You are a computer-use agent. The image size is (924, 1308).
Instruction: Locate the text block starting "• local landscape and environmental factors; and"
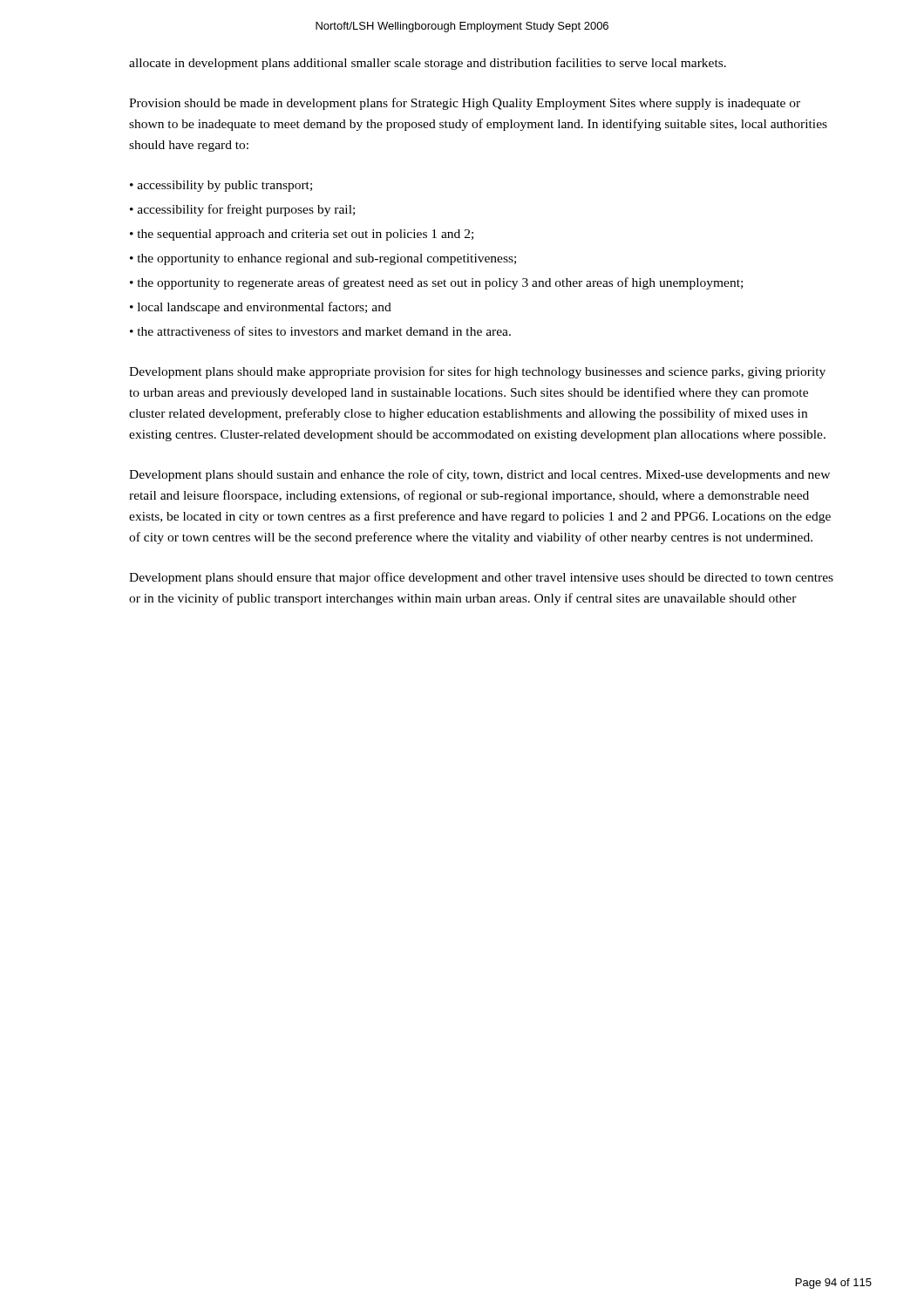pyautogui.click(x=260, y=307)
